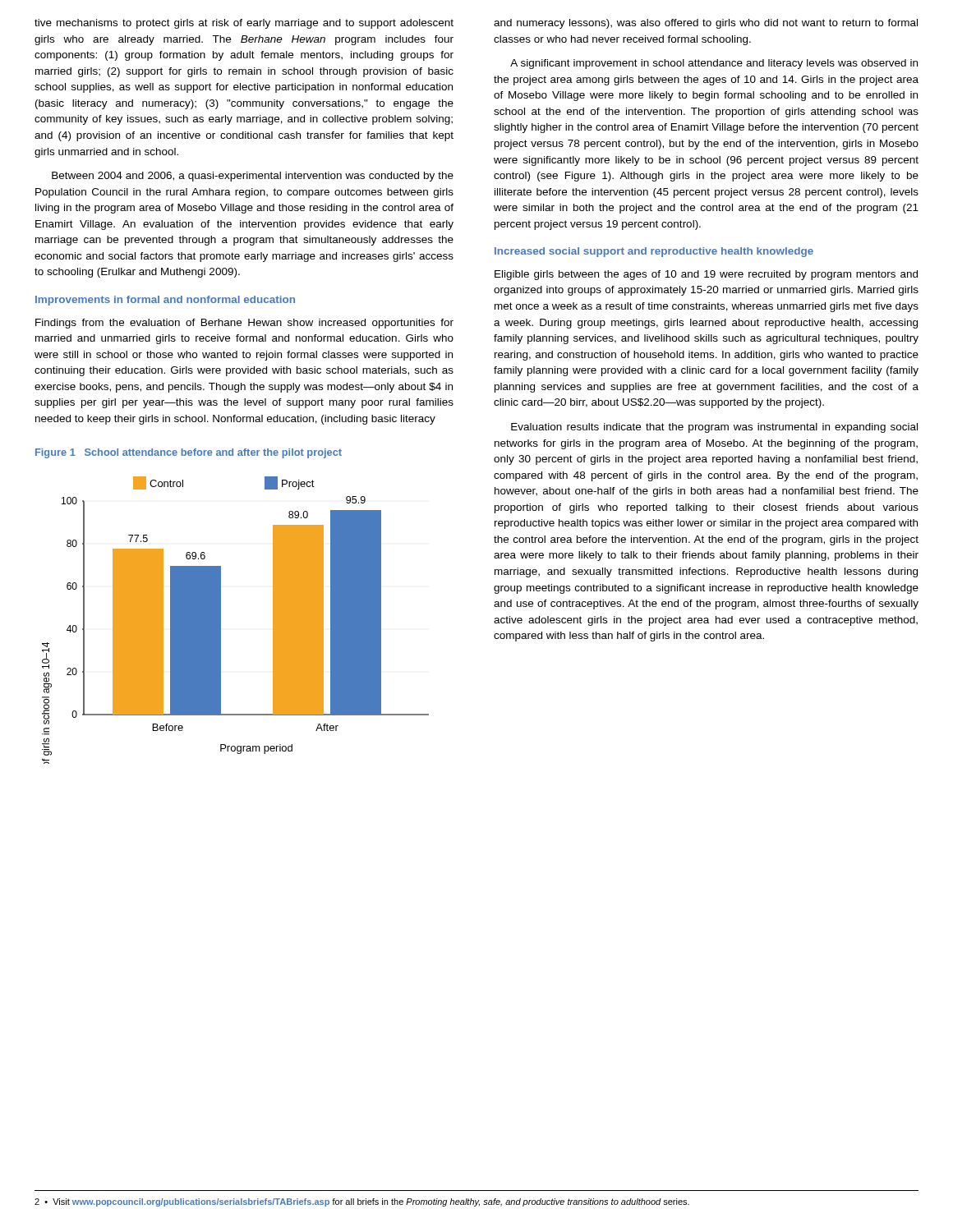953x1232 pixels.
Task: Click the caption that begins "Figure 1 School attendance before and"
Action: pos(188,452)
